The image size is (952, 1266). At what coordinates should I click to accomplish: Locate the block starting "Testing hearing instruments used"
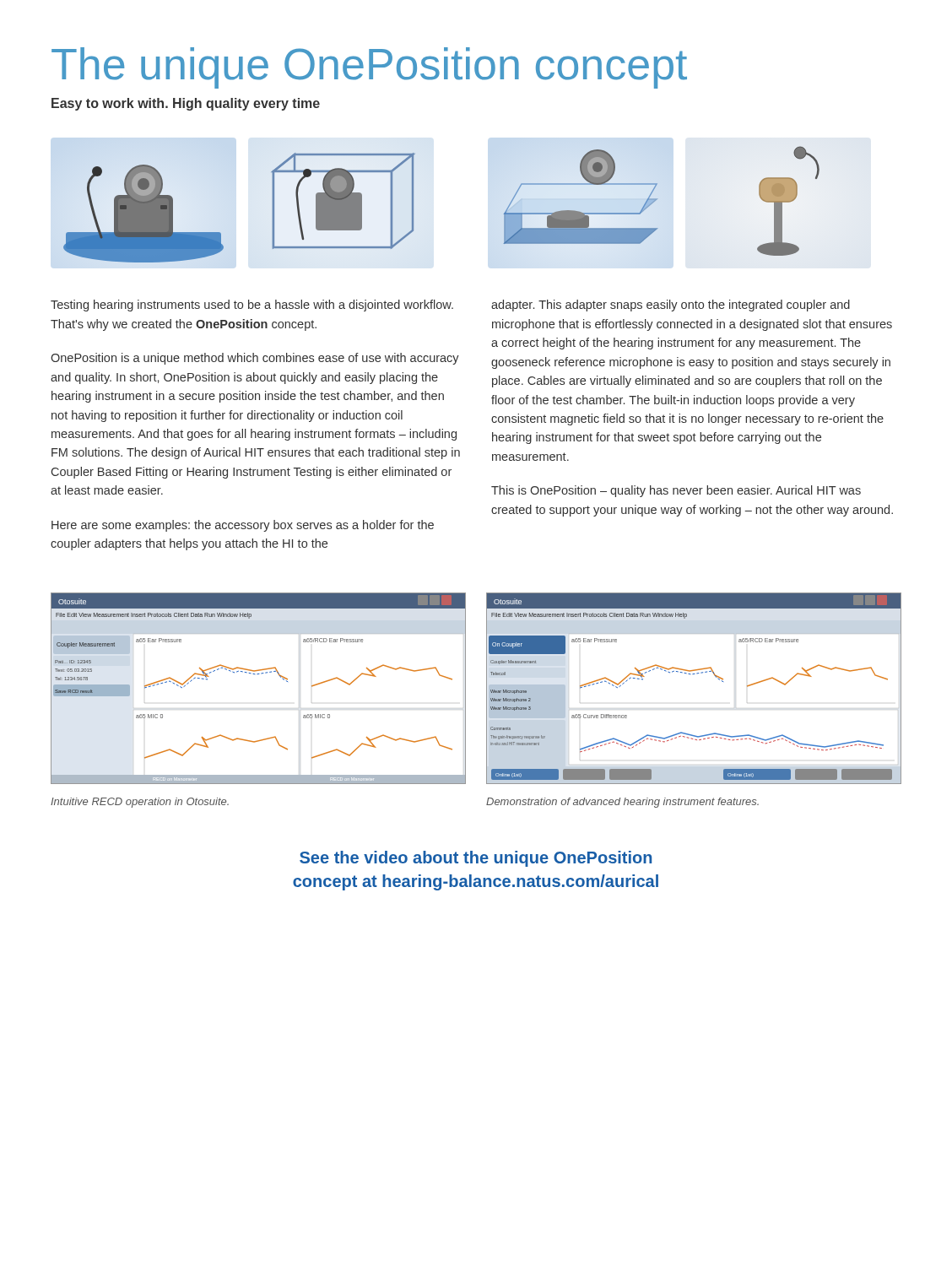[x=256, y=425]
